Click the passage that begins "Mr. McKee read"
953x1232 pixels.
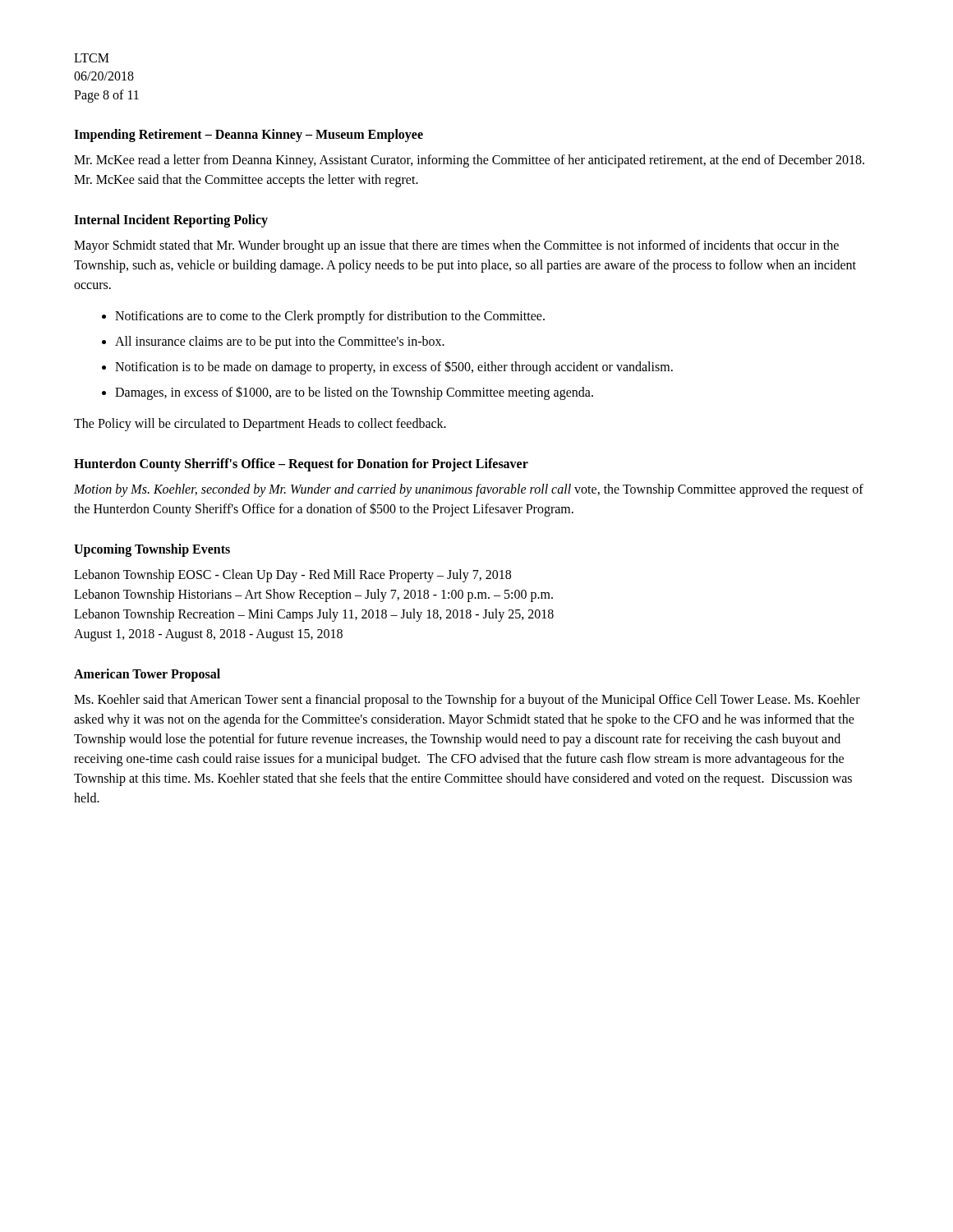[471, 170]
